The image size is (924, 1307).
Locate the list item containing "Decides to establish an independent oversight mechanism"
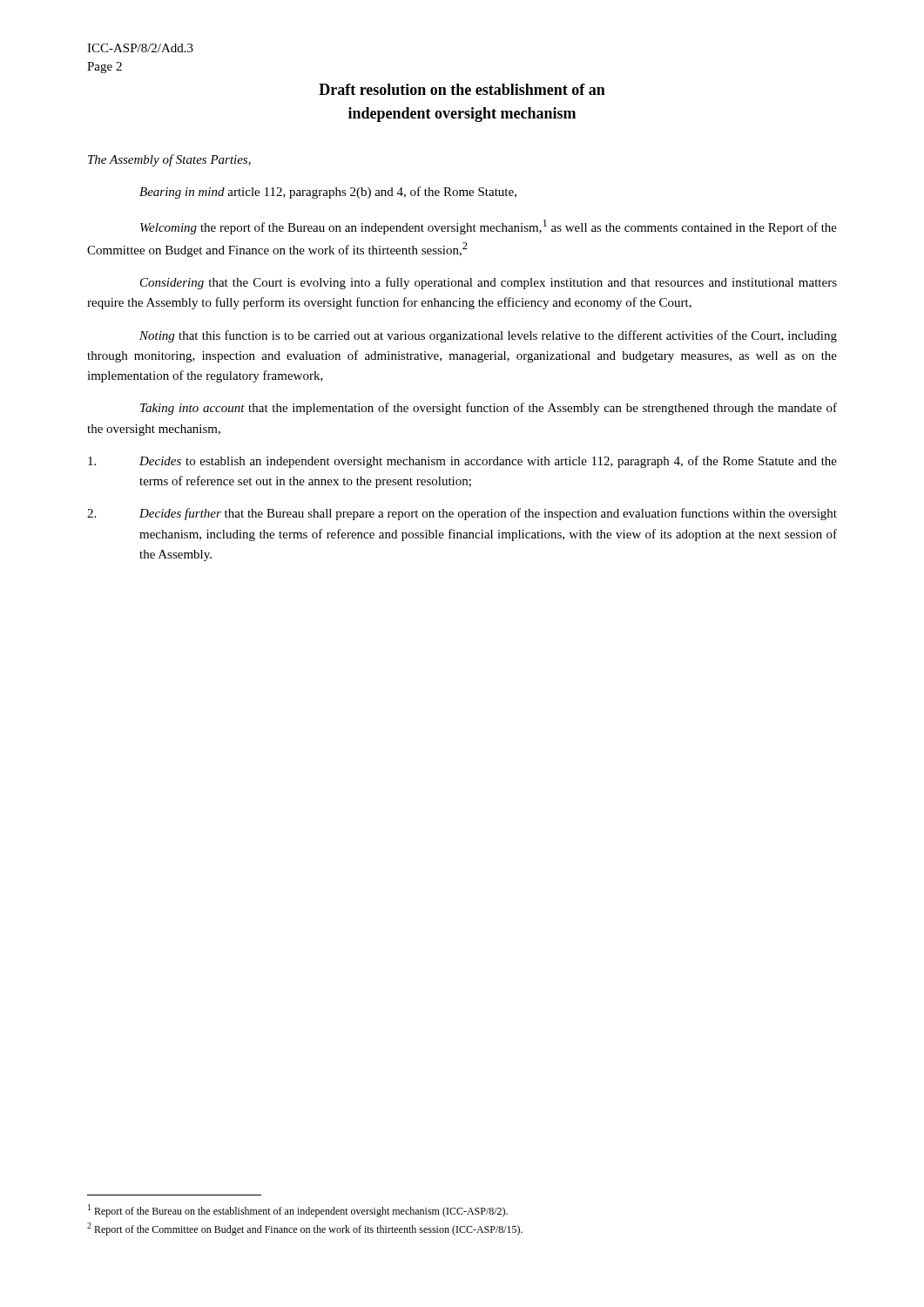pos(462,471)
